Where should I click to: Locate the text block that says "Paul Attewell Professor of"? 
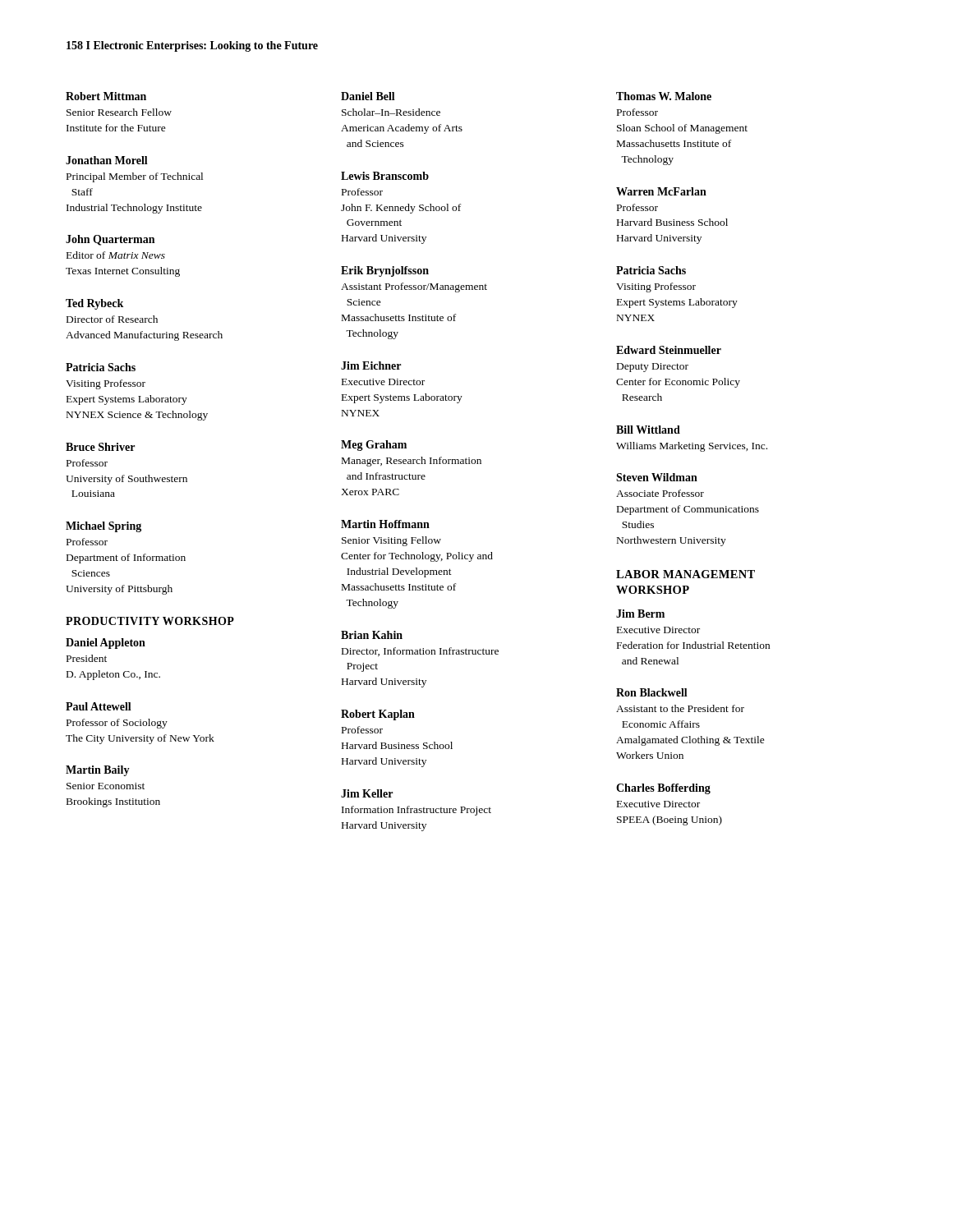pos(99,706)
